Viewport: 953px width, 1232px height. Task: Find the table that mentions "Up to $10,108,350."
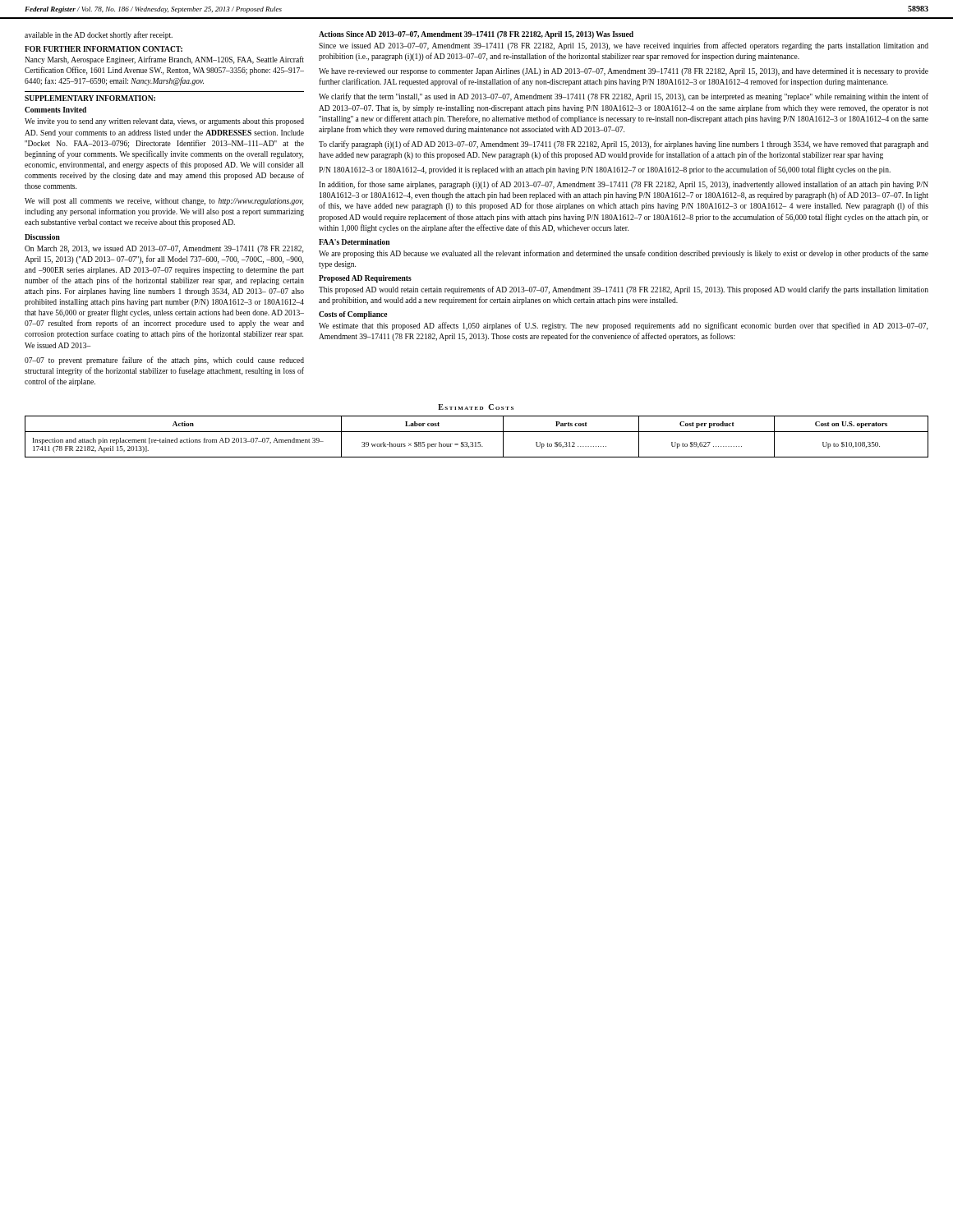pos(476,436)
